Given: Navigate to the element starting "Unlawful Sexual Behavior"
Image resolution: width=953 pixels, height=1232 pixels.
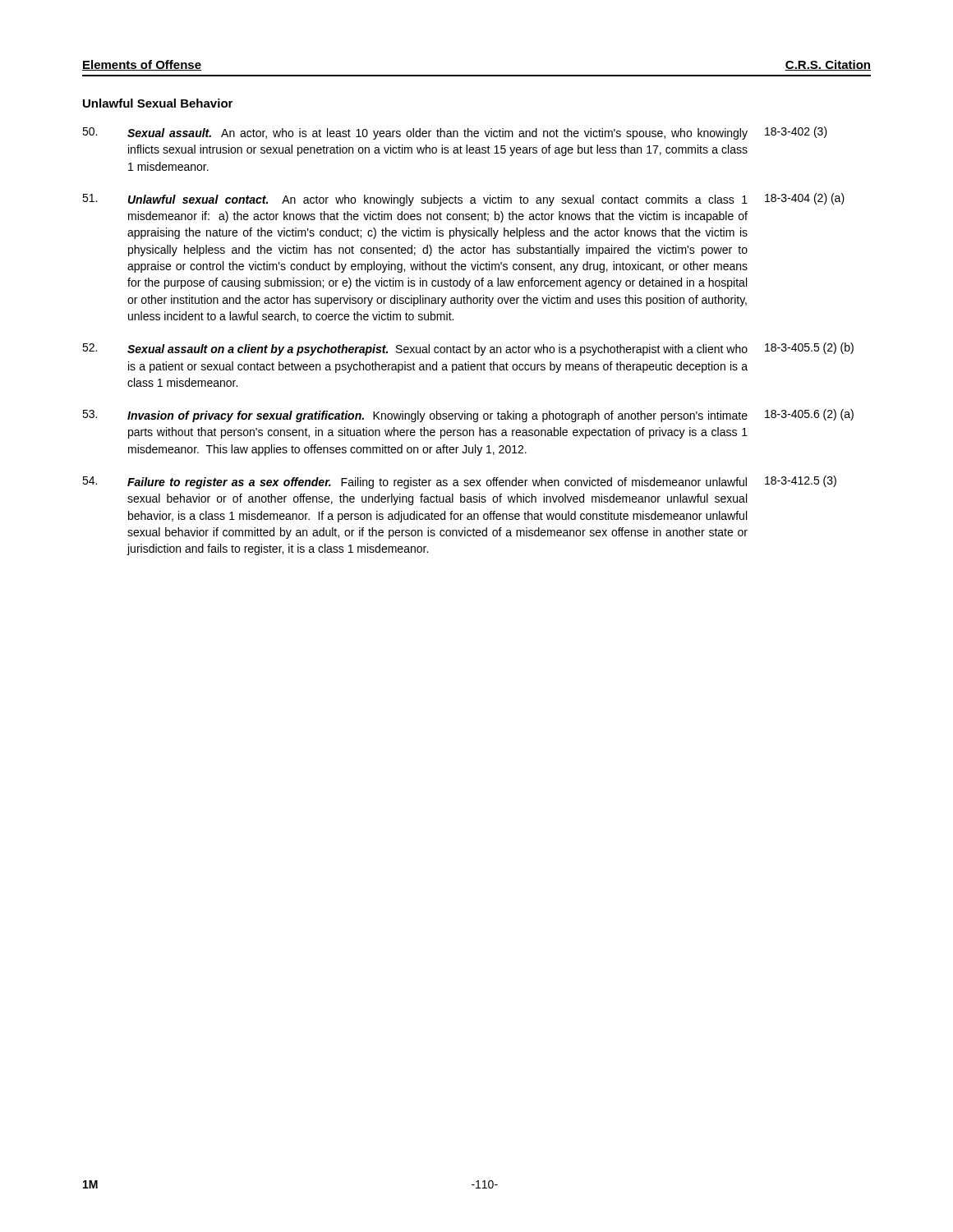Looking at the screenshot, I should click(x=157, y=103).
